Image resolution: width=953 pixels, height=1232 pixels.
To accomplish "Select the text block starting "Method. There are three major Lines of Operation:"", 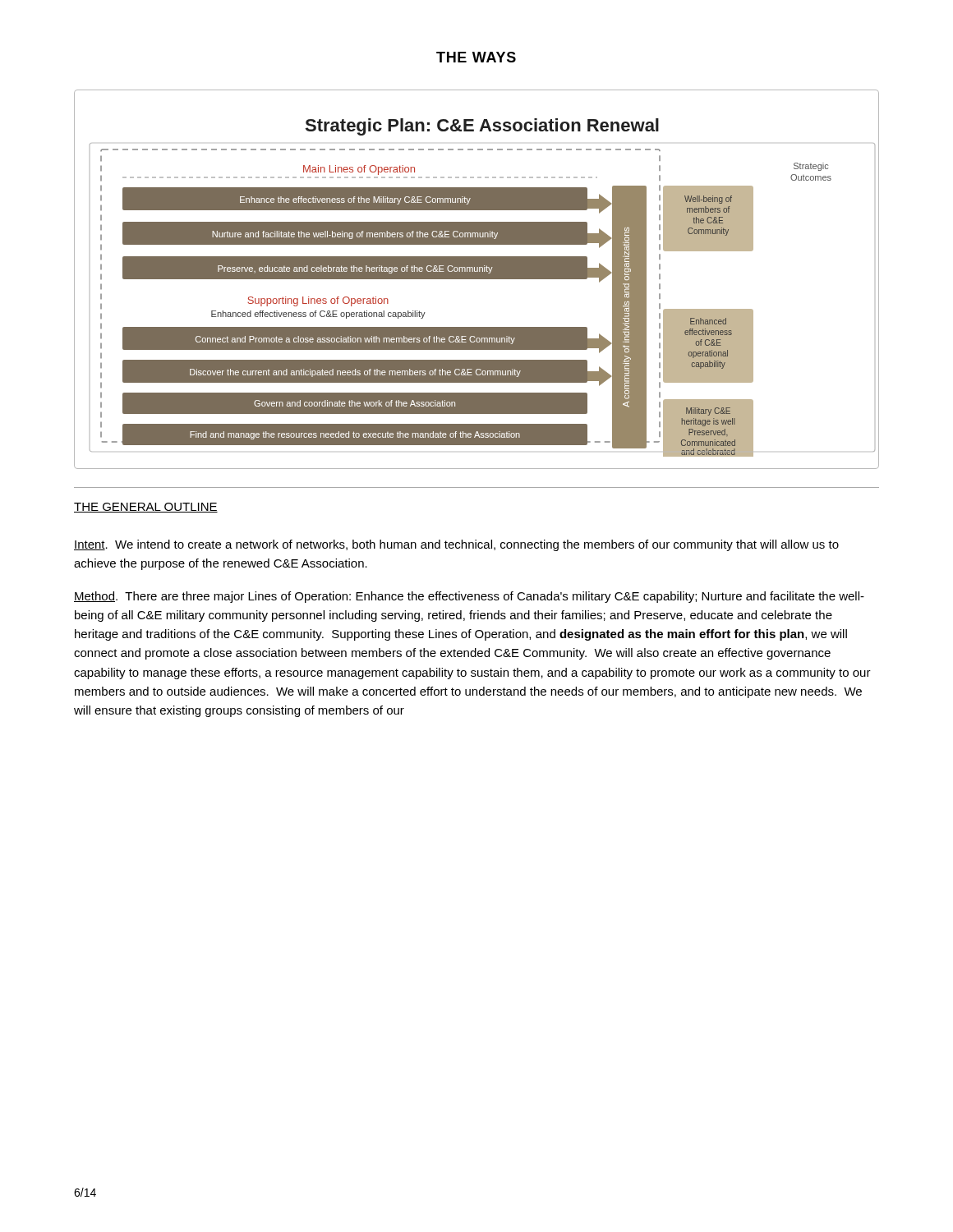I will (472, 653).
